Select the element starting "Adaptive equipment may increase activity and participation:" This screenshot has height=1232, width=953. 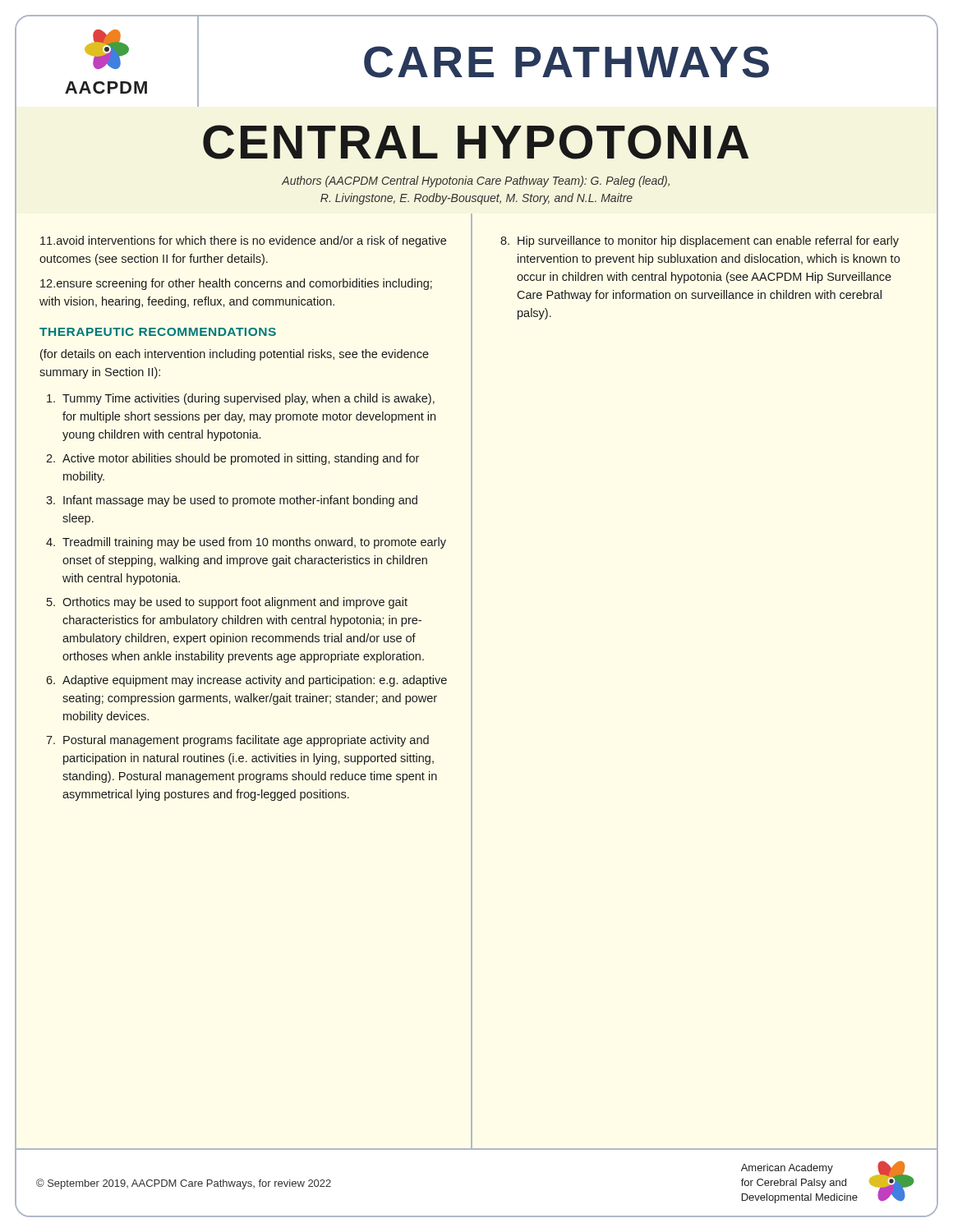click(x=255, y=698)
